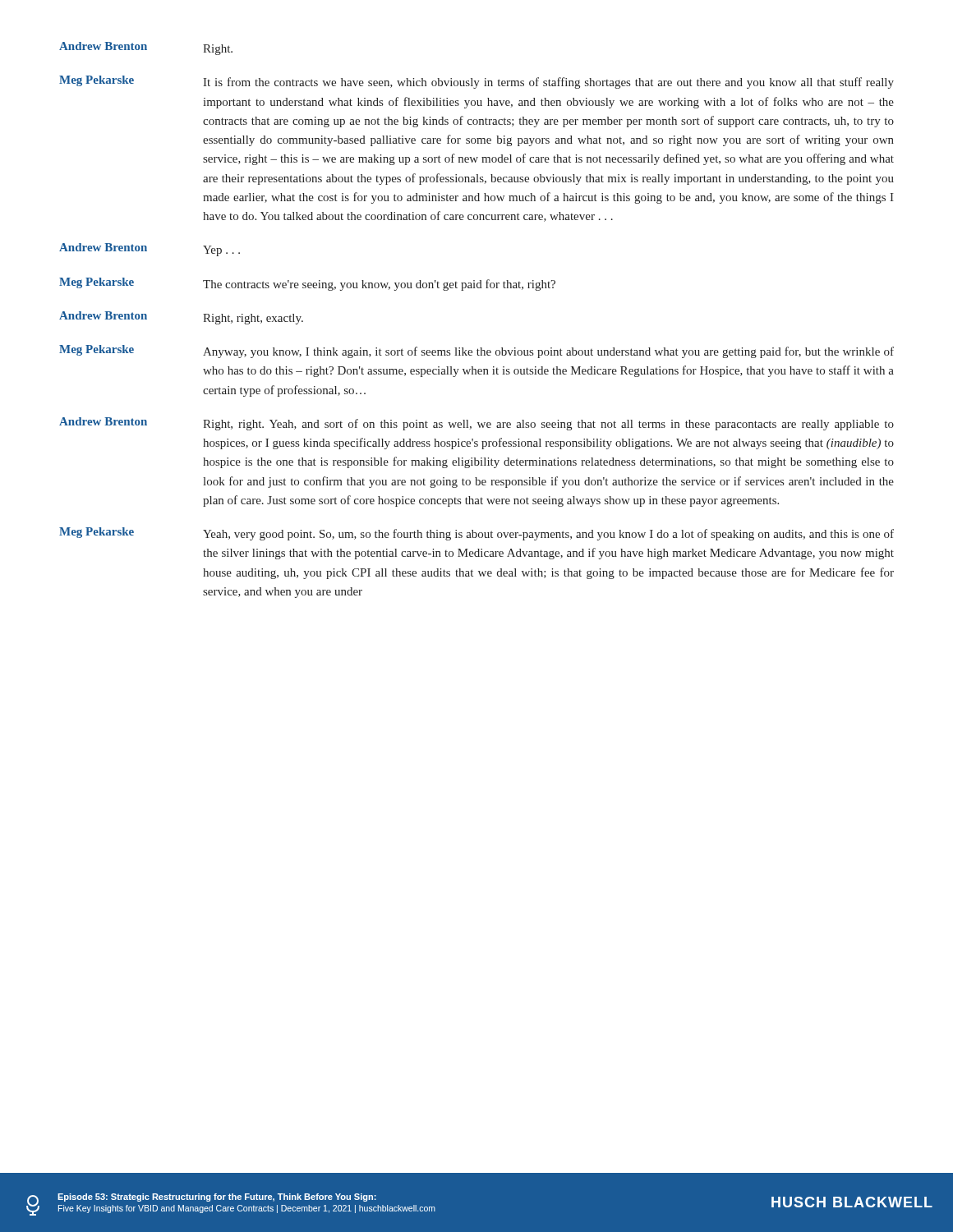Viewport: 953px width, 1232px height.
Task: Click on the region starting "Andrew Brenton Right."
Action: click(x=146, y=48)
